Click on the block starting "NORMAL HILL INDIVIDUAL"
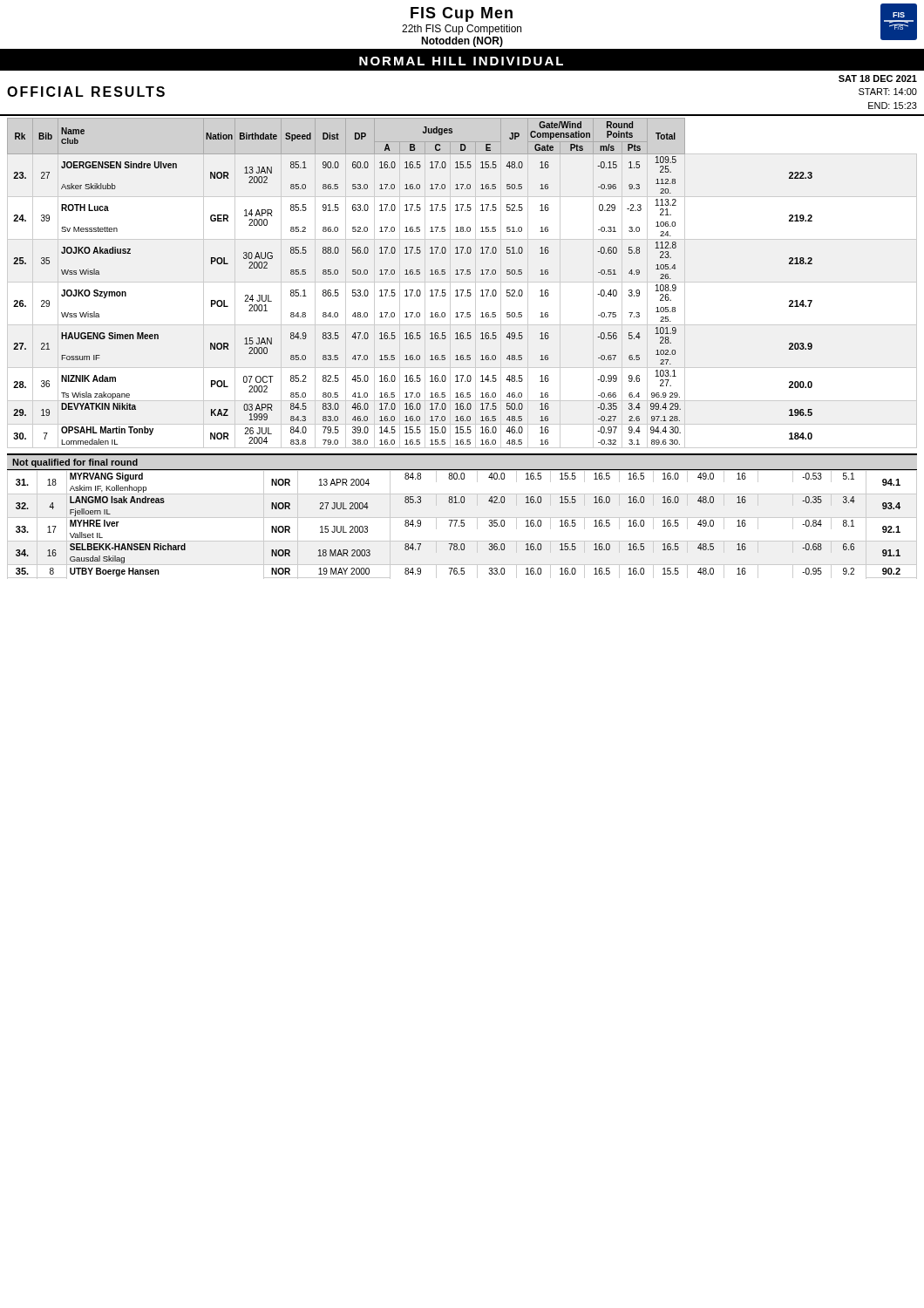 462,61
